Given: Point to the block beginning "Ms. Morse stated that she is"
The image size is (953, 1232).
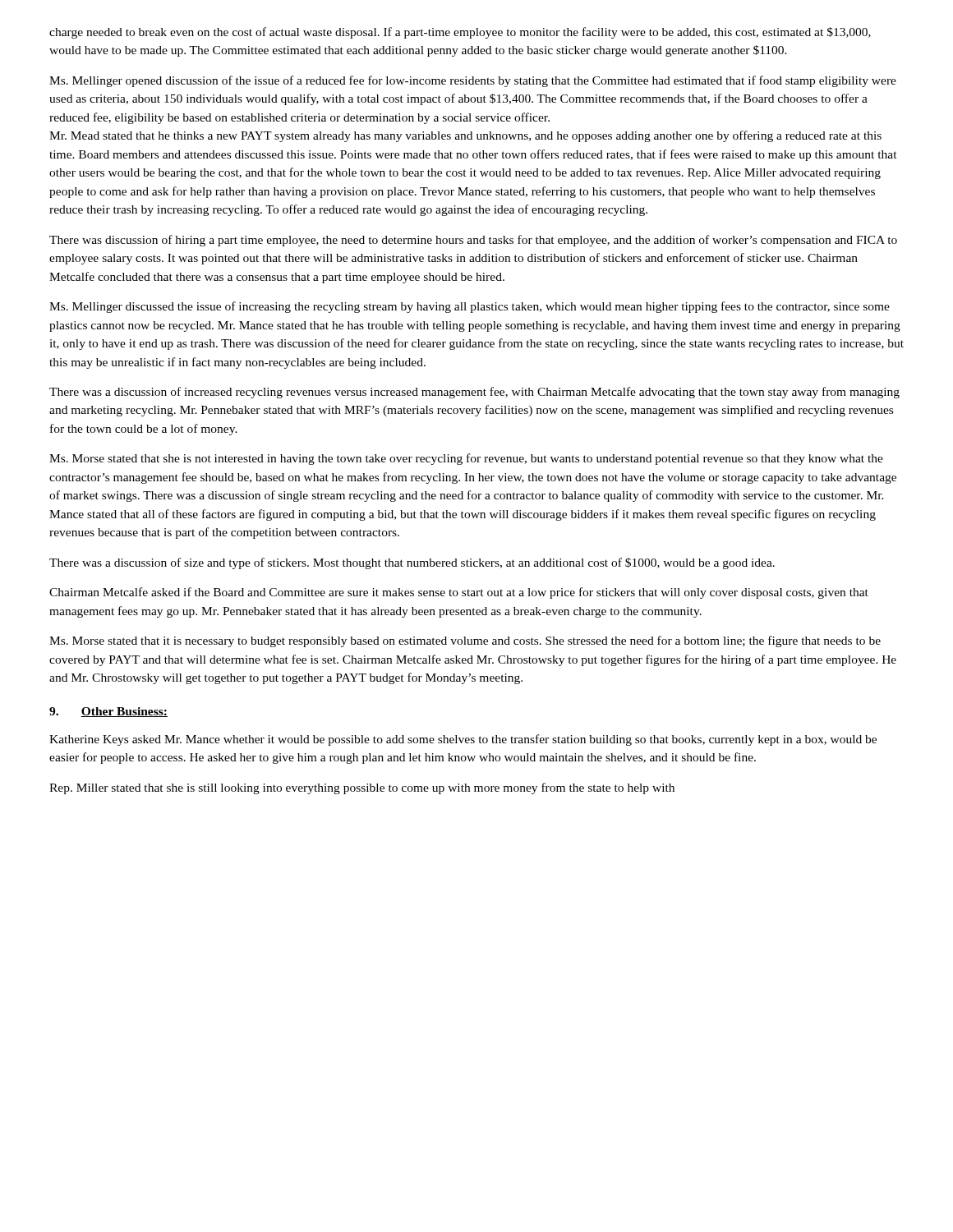Looking at the screenshot, I should (473, 495).
